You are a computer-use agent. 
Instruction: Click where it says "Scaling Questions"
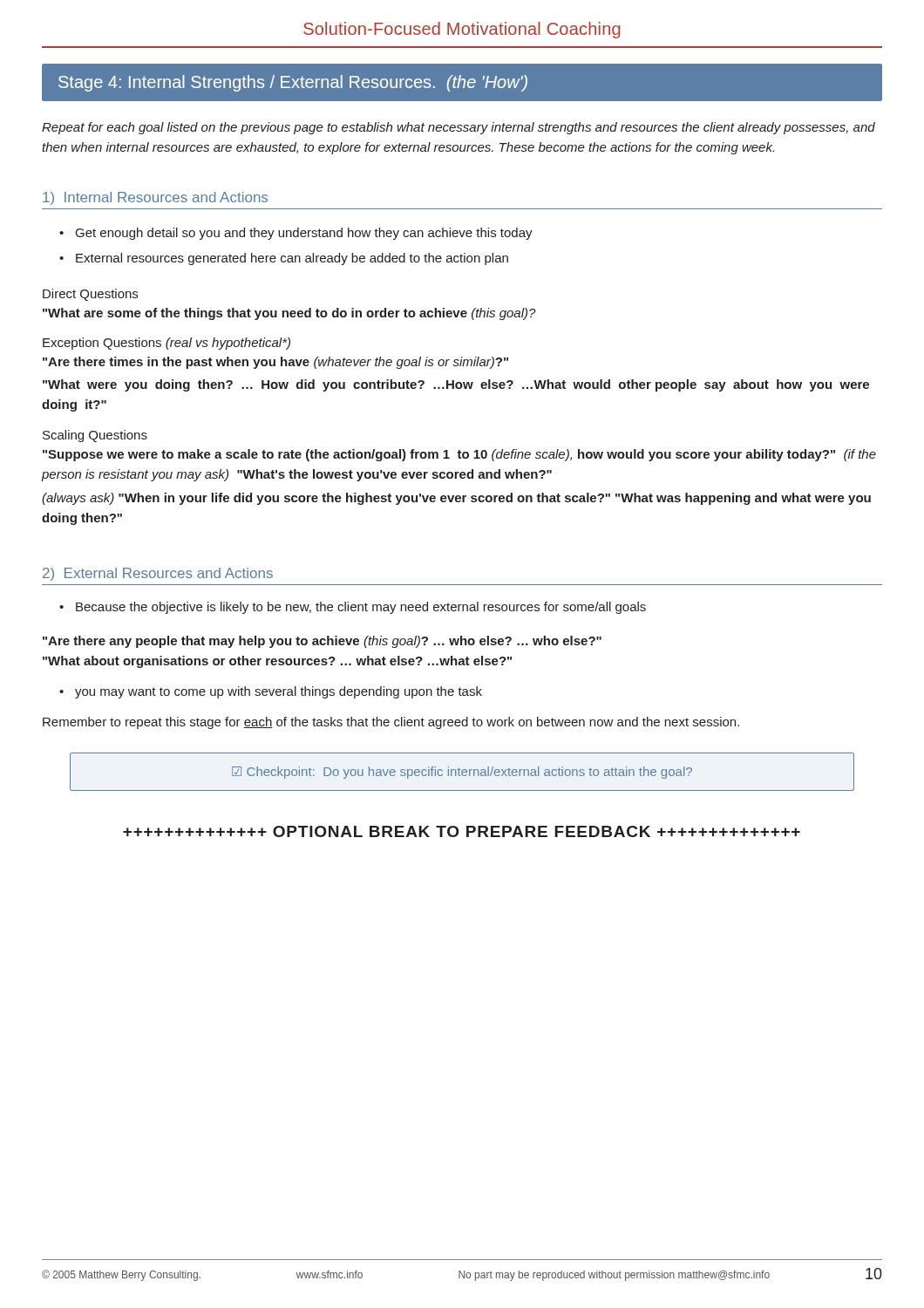(95, 434)
